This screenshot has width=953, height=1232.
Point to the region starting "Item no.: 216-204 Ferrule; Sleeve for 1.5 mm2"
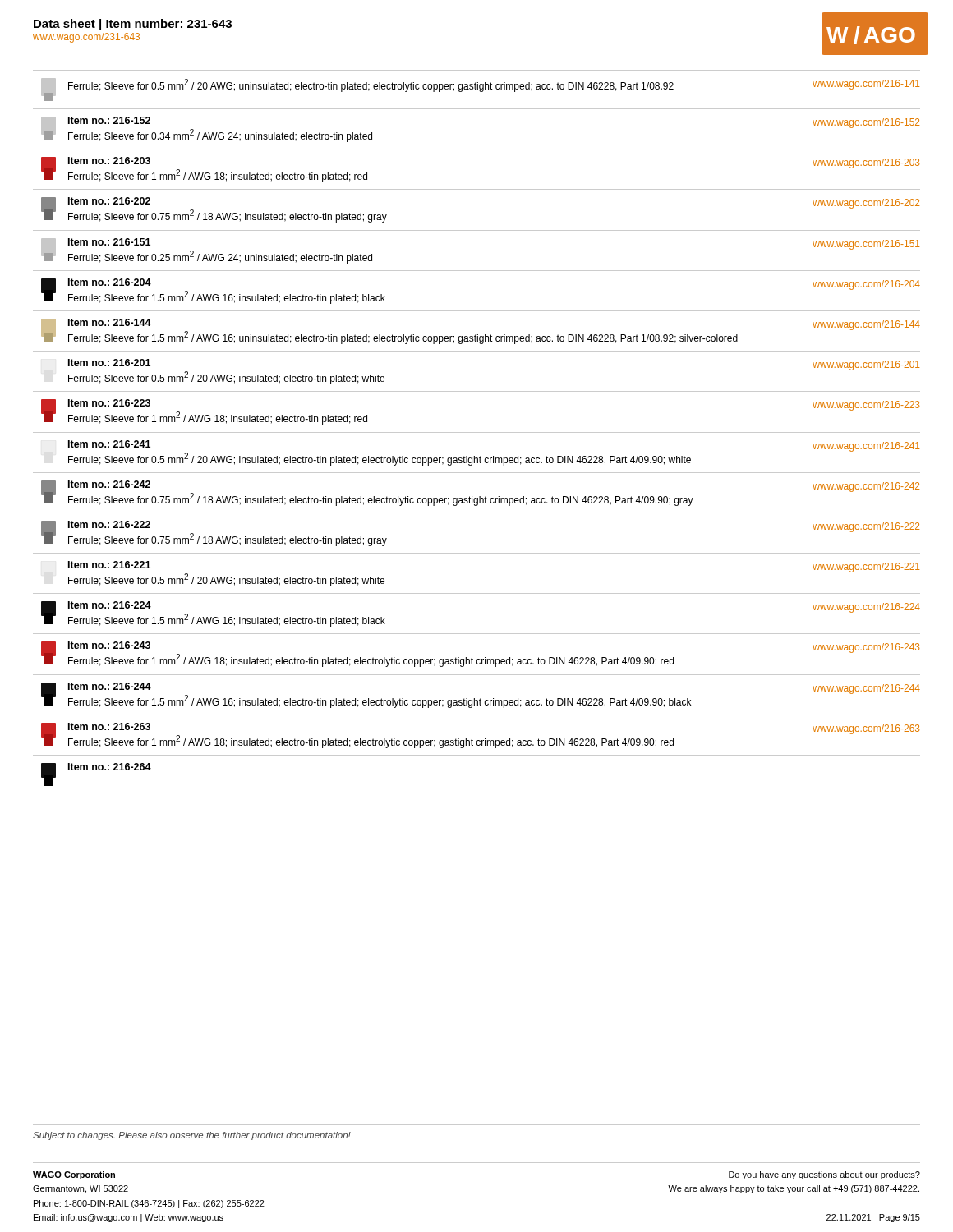click(x=178, y=296)
